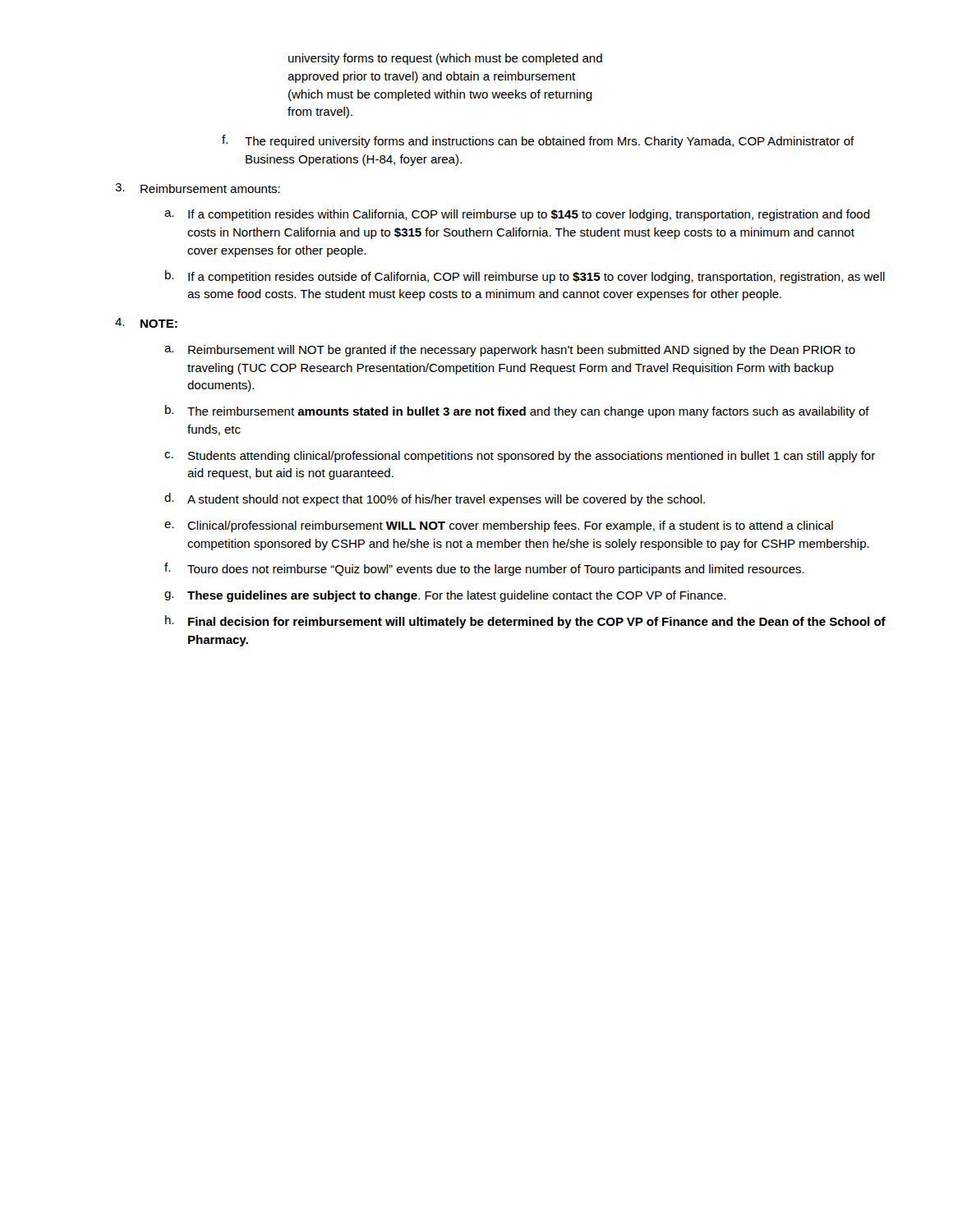Select the passage starting "f. The required university forms and instructions"

click(555, 150)
